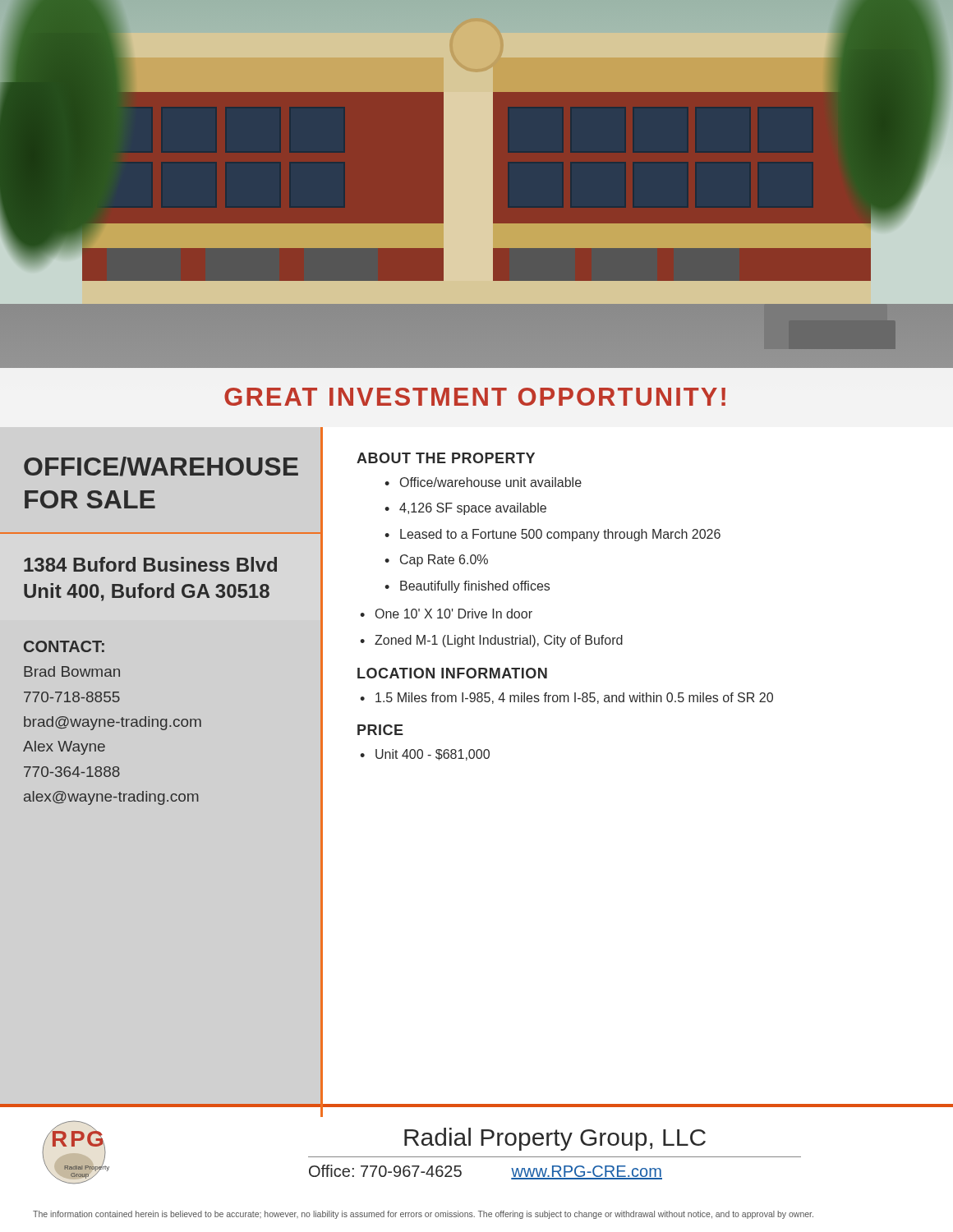Point to the block starting "ABOUT THE PROPERTY"
Viewport: 953px width, 1232px height.
(446, 458)
